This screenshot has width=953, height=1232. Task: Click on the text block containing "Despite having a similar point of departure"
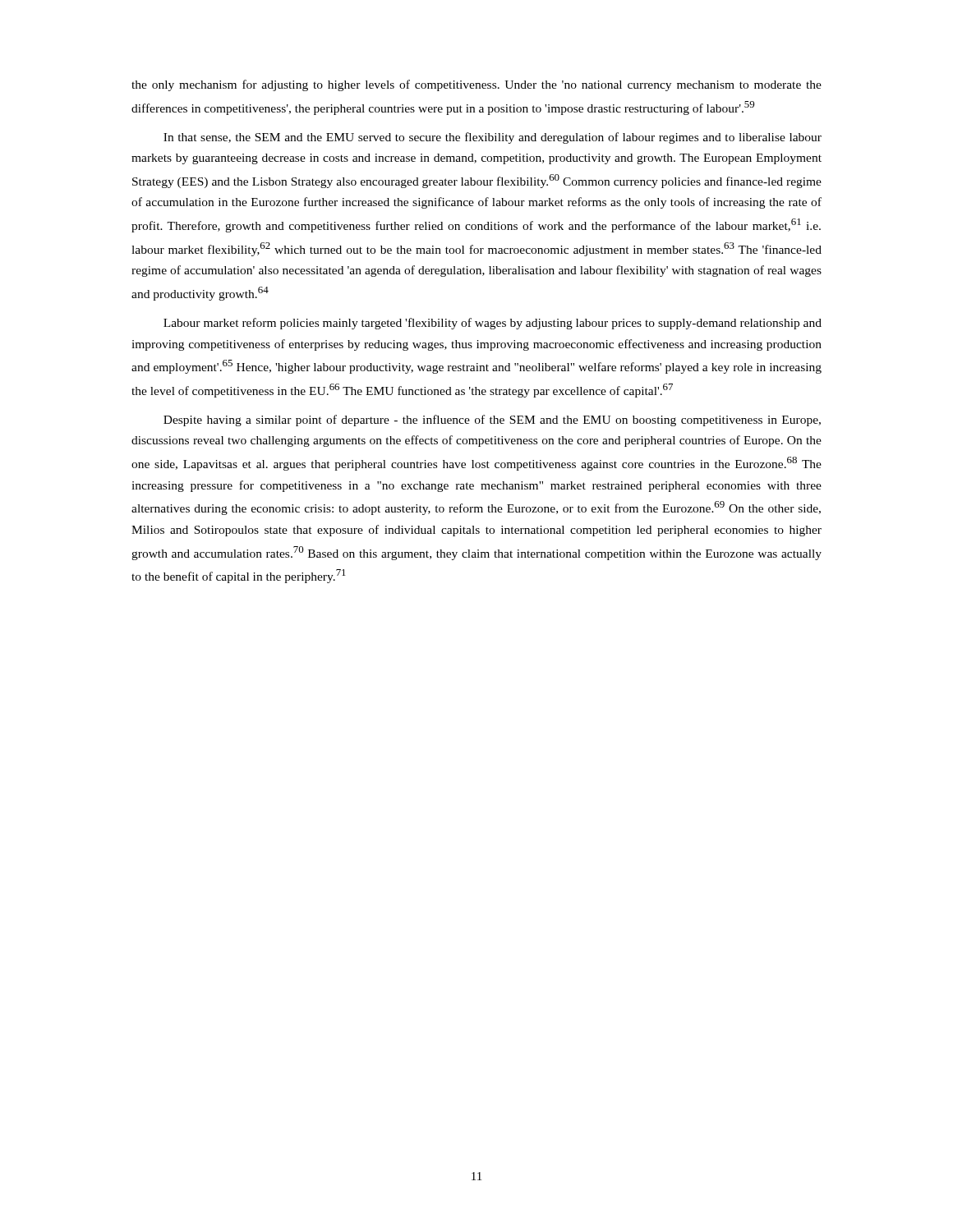476,498
